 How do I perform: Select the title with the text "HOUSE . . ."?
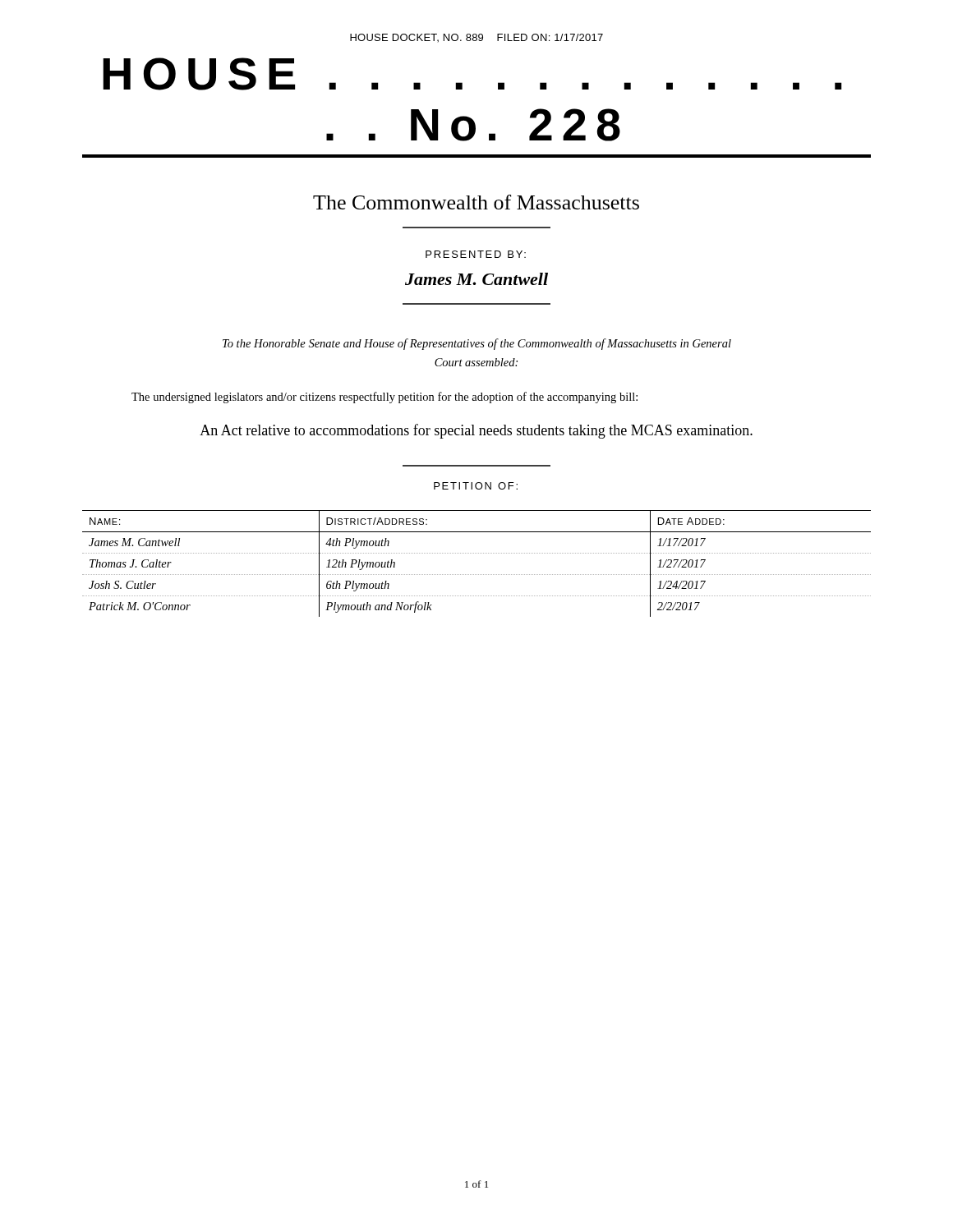pos(476,99)
